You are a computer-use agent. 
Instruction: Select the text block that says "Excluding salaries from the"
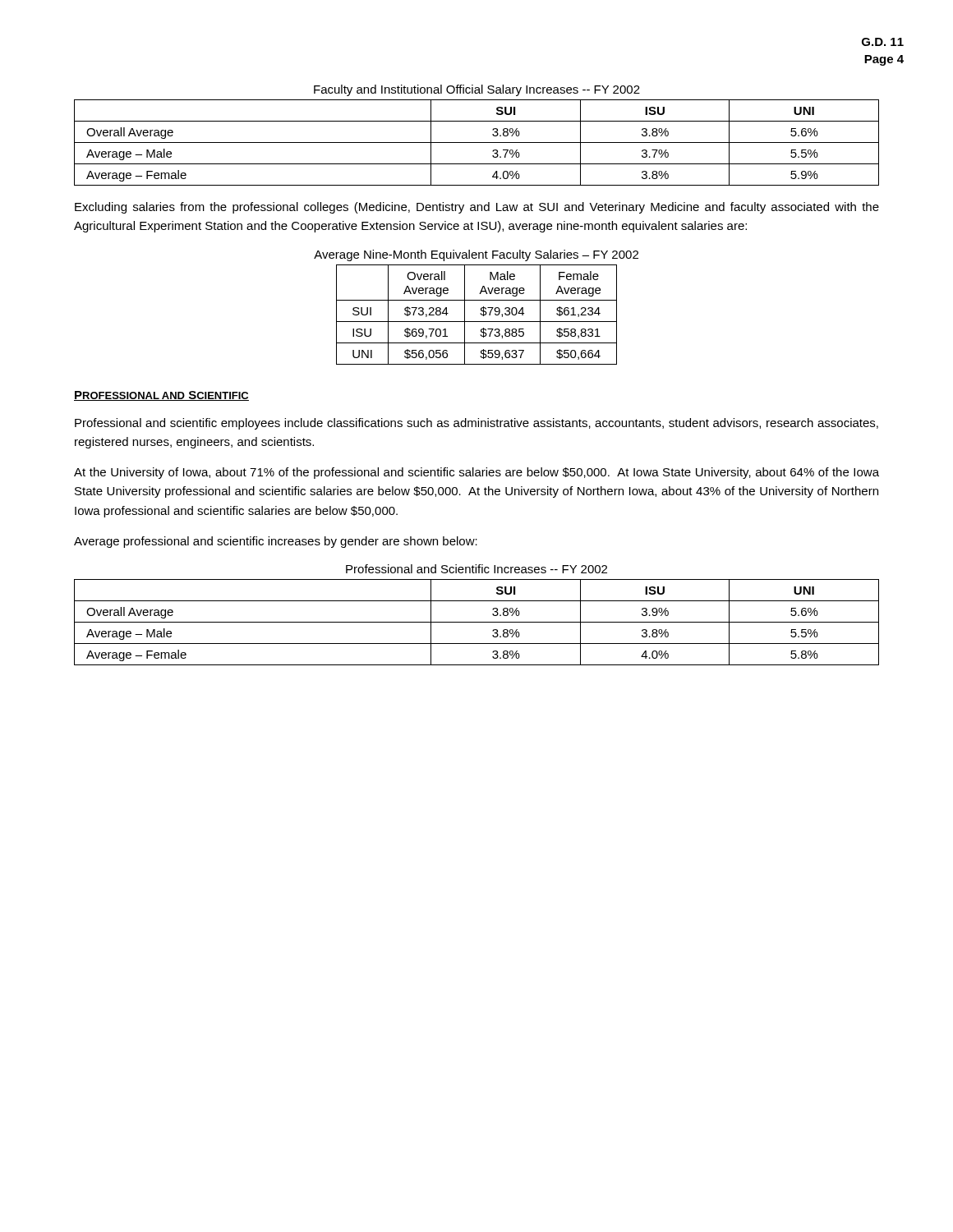(476, 216)
